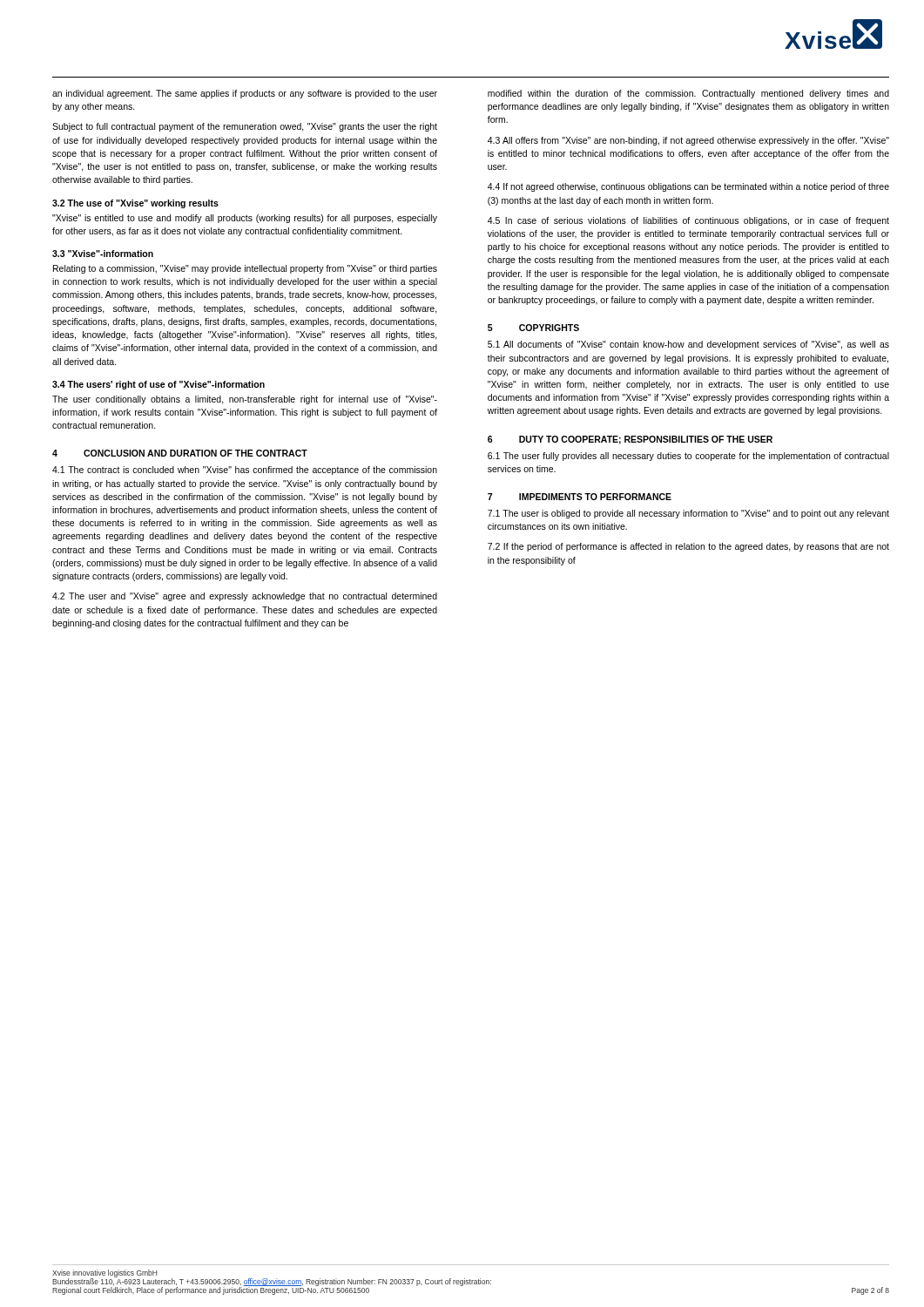Image resolution: width=924 pixels, height=1307 pixels.
Task: Click where it says "7 IMPEDIMENTS TO PERFORMANCE"
Action: [x=579, y=497]
